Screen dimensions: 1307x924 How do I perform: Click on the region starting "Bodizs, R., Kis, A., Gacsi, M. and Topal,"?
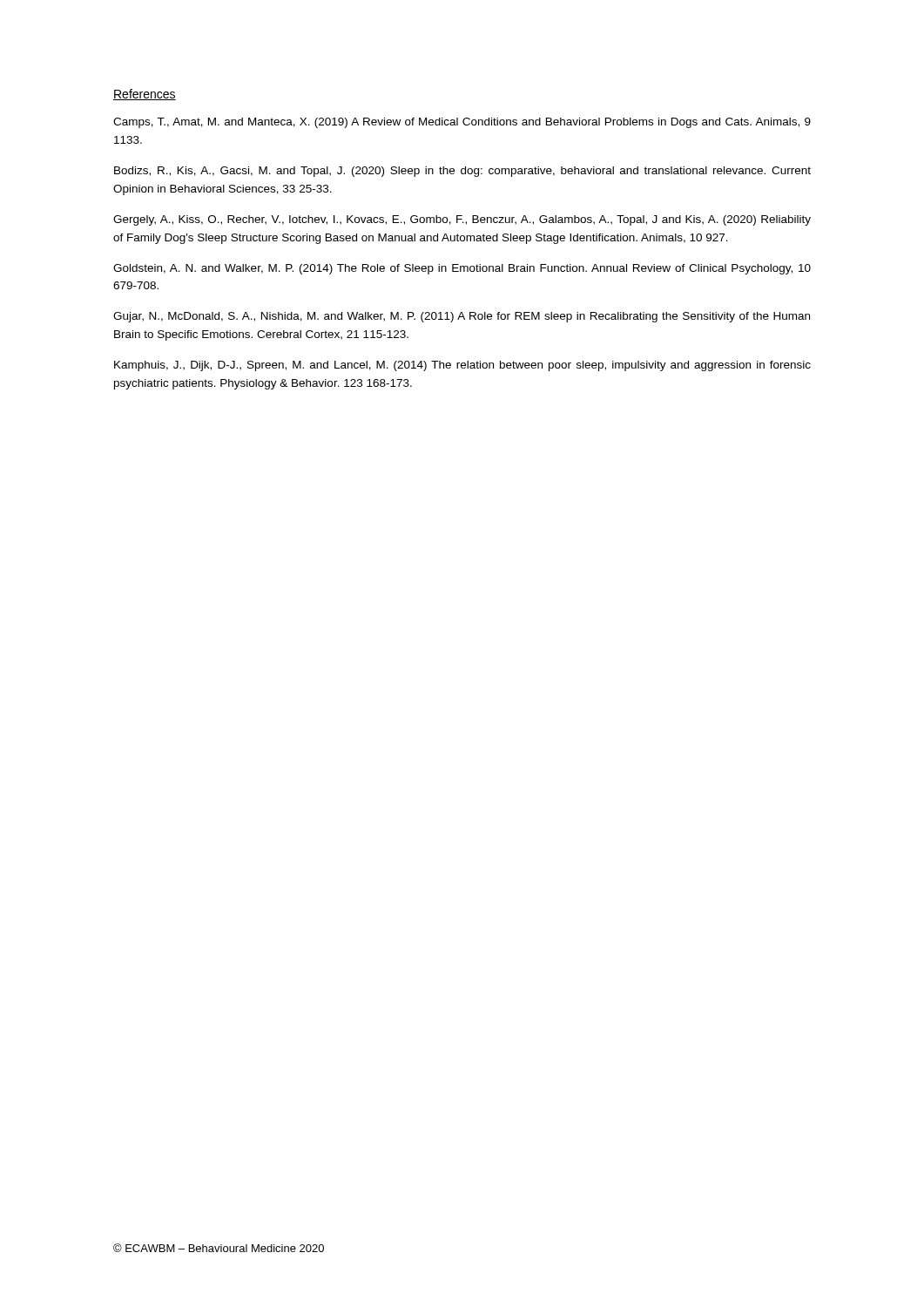tap(462, 179)
